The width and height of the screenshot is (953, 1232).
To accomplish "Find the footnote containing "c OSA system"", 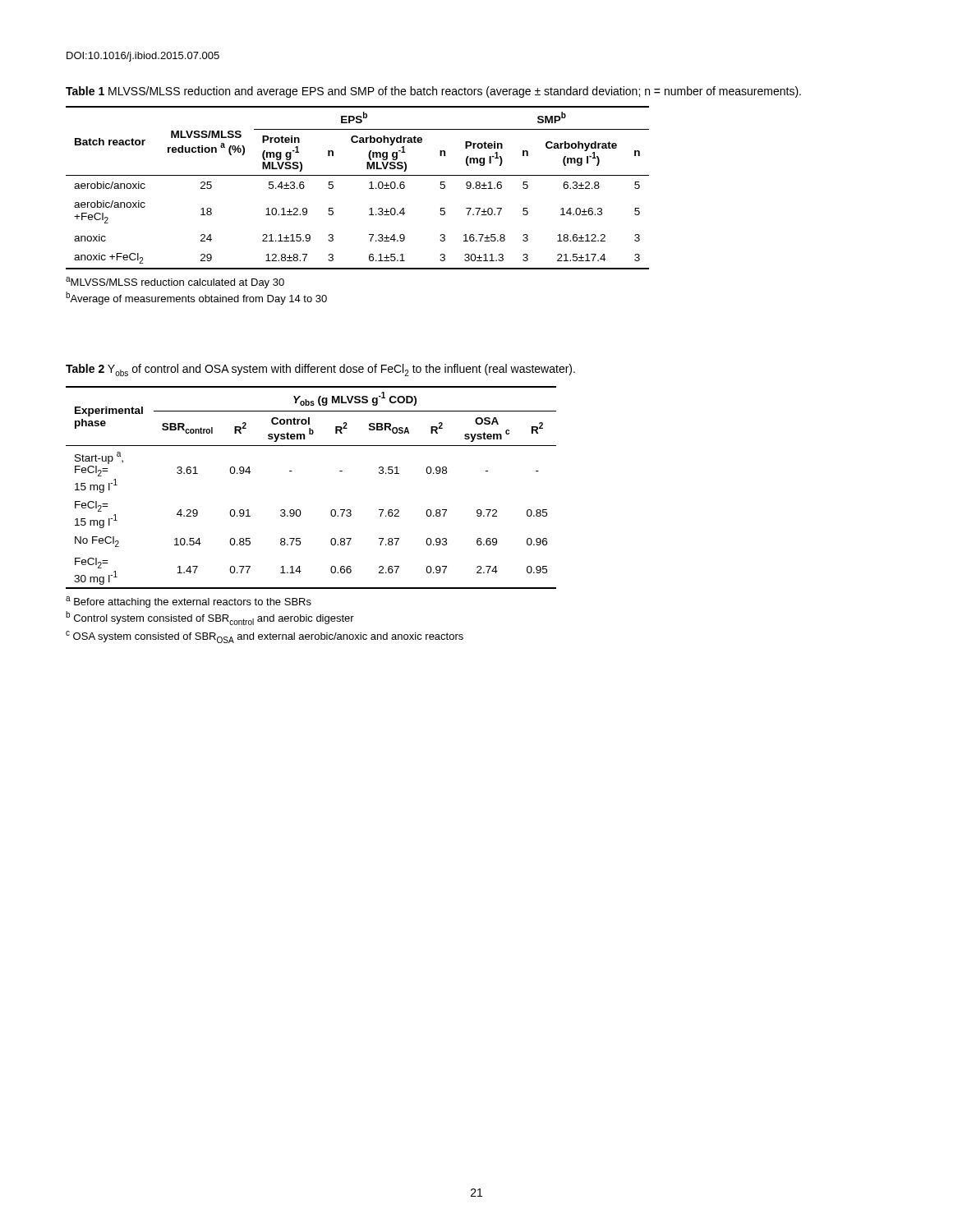I will [x=265, y=636].
